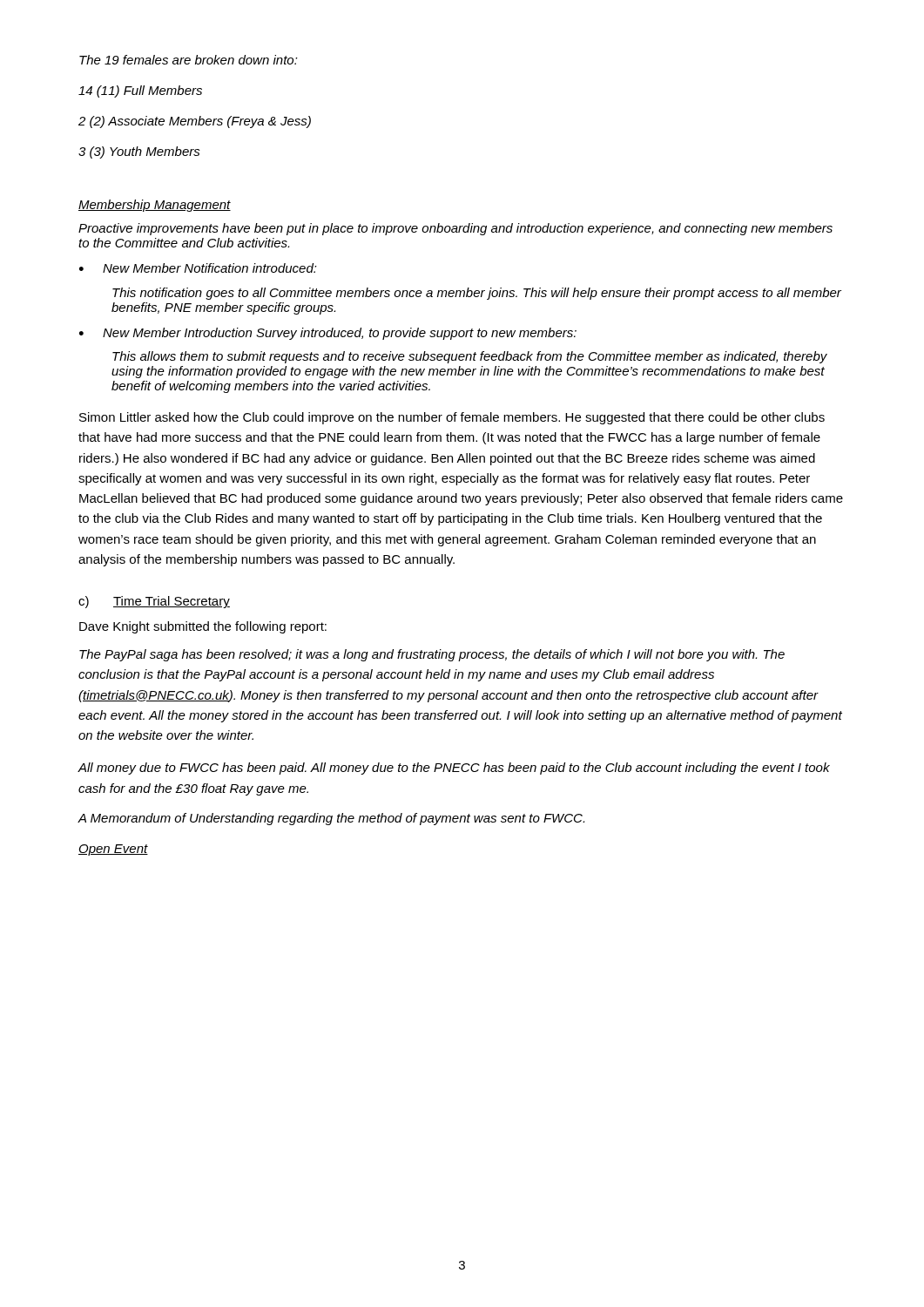The height and width of the screenshot is (1307, 924).
Task: Point to the block starting "• New Member Notification introduced:"
Action: (198, 270)
